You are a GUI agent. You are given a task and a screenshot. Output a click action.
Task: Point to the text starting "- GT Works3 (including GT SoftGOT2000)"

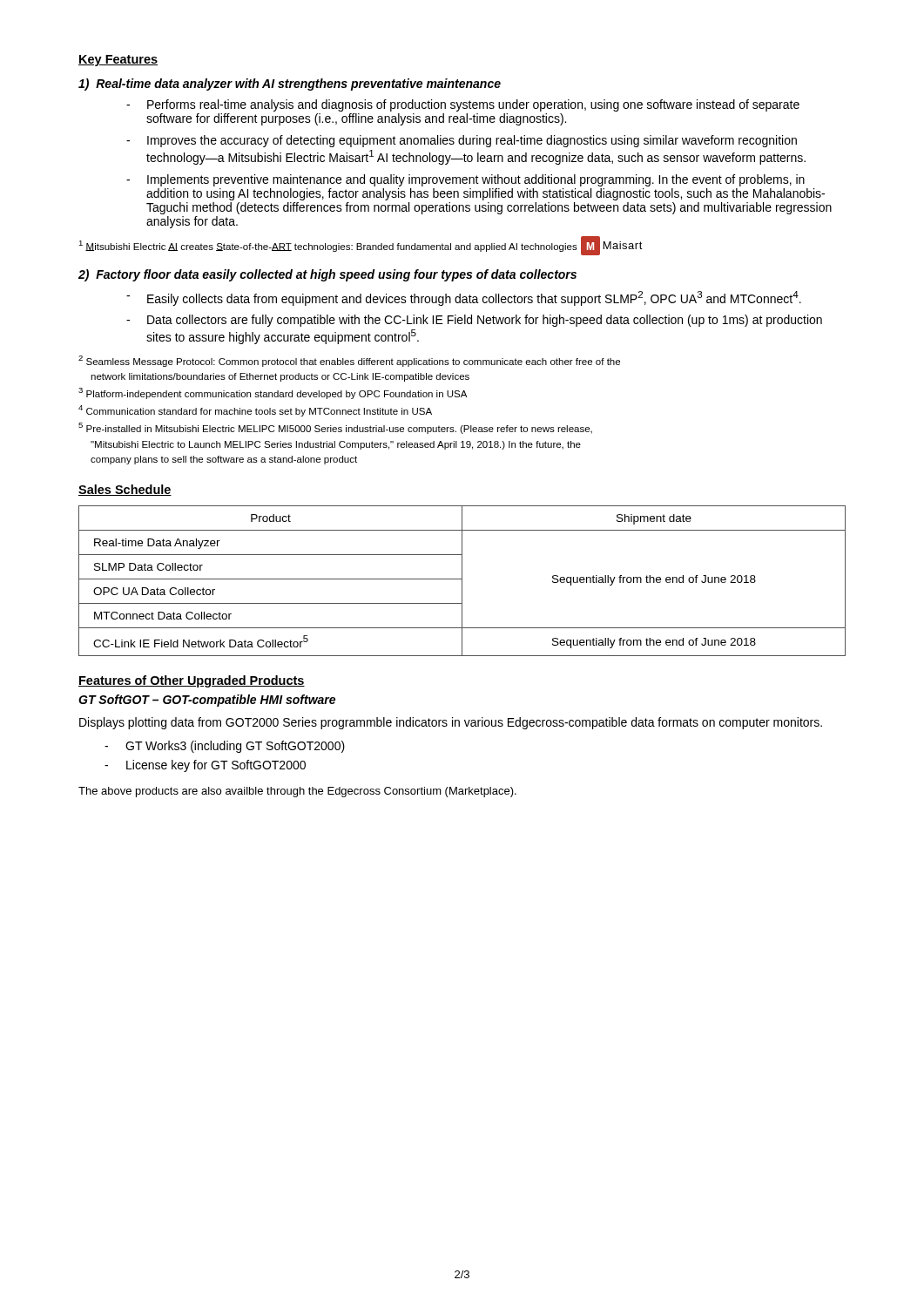click(x=225, y=746)
